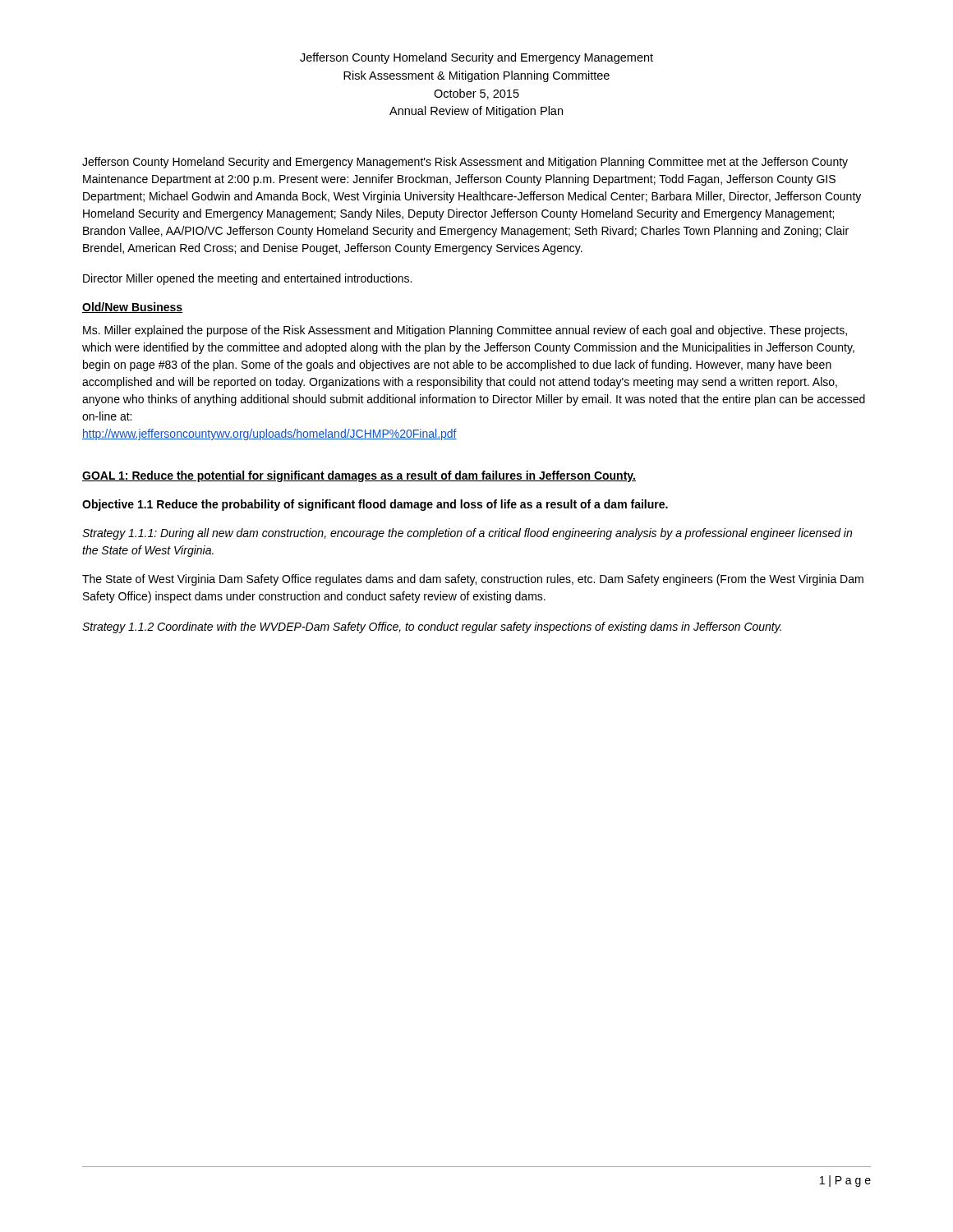Click on the region starting "Ms. Miller explained the purpose of the"
The image size is (953, 1232).
(x=474, y=382)
